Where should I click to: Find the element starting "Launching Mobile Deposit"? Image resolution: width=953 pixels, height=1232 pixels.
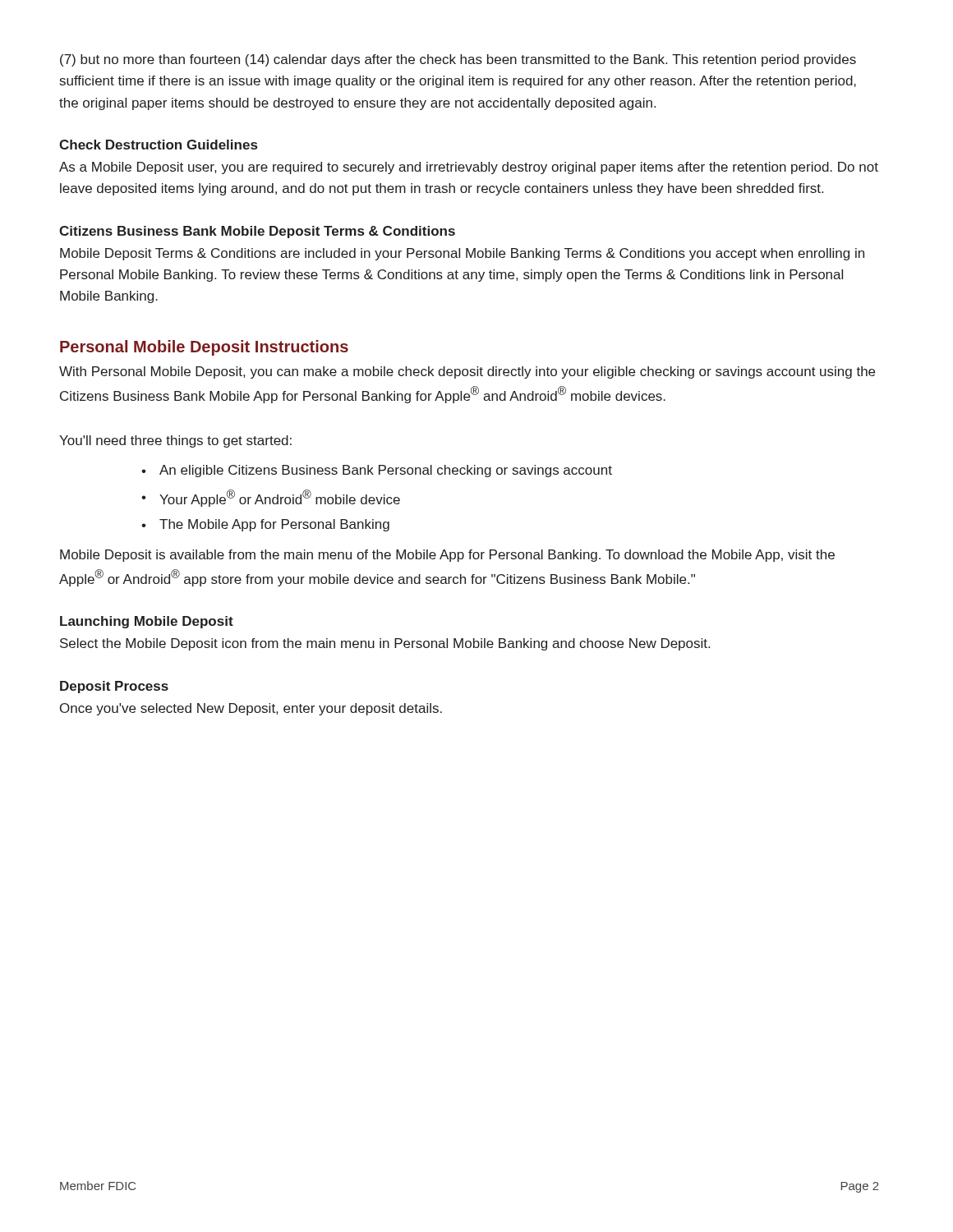(146, 622)
